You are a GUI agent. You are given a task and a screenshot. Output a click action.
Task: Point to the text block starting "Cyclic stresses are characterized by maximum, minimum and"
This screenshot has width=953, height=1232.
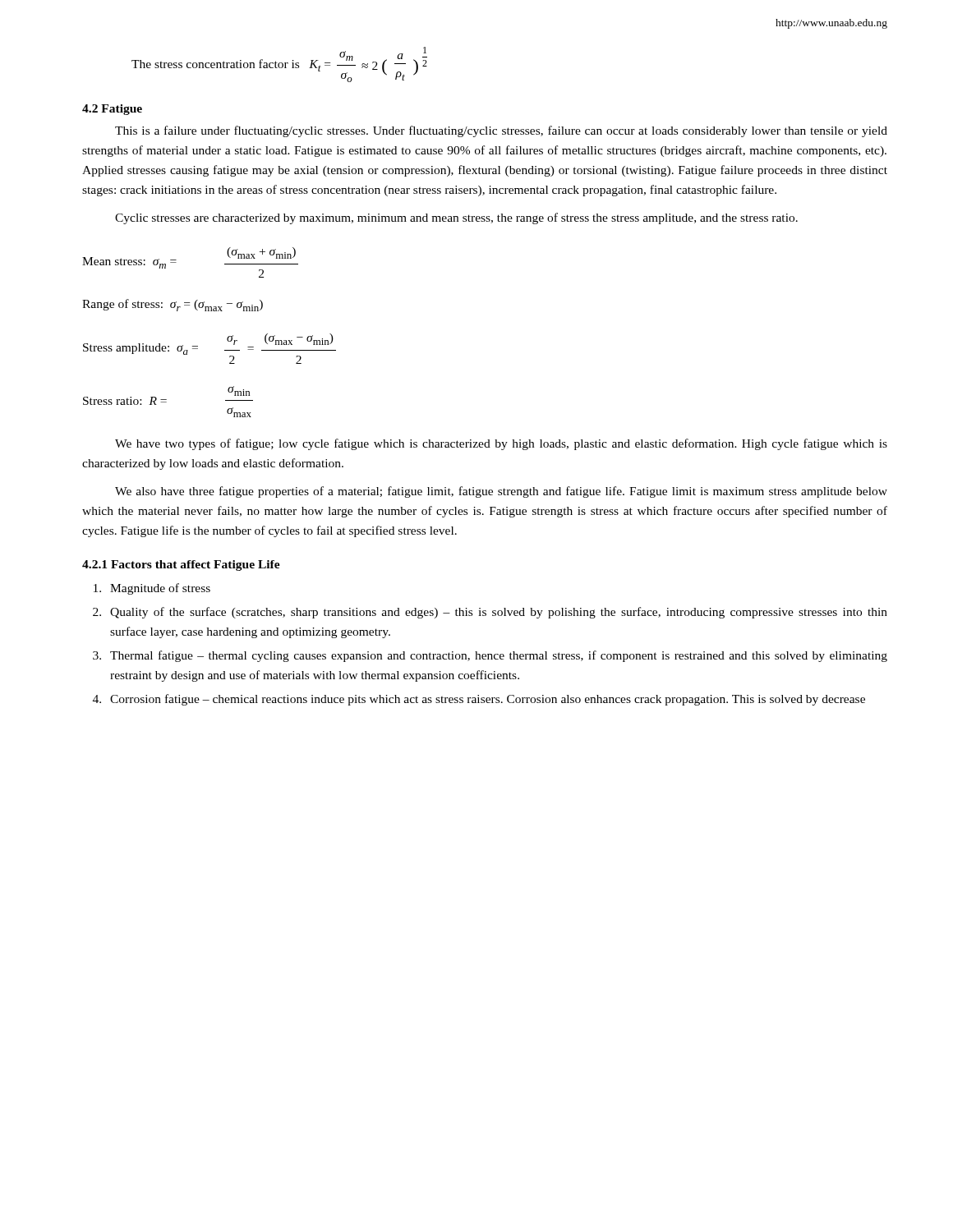tap(485, 218)
